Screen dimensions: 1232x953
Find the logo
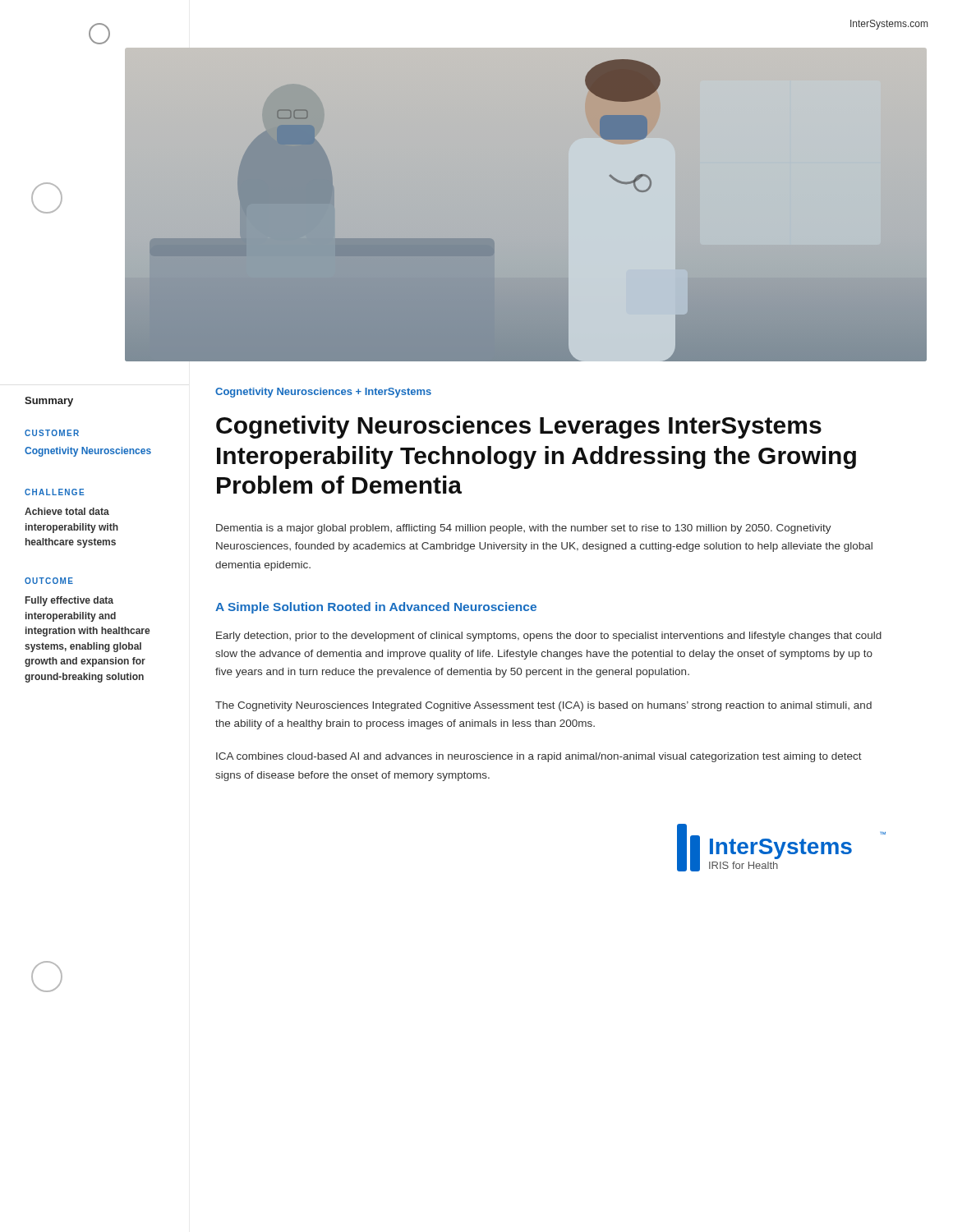[x=552, y=850]
